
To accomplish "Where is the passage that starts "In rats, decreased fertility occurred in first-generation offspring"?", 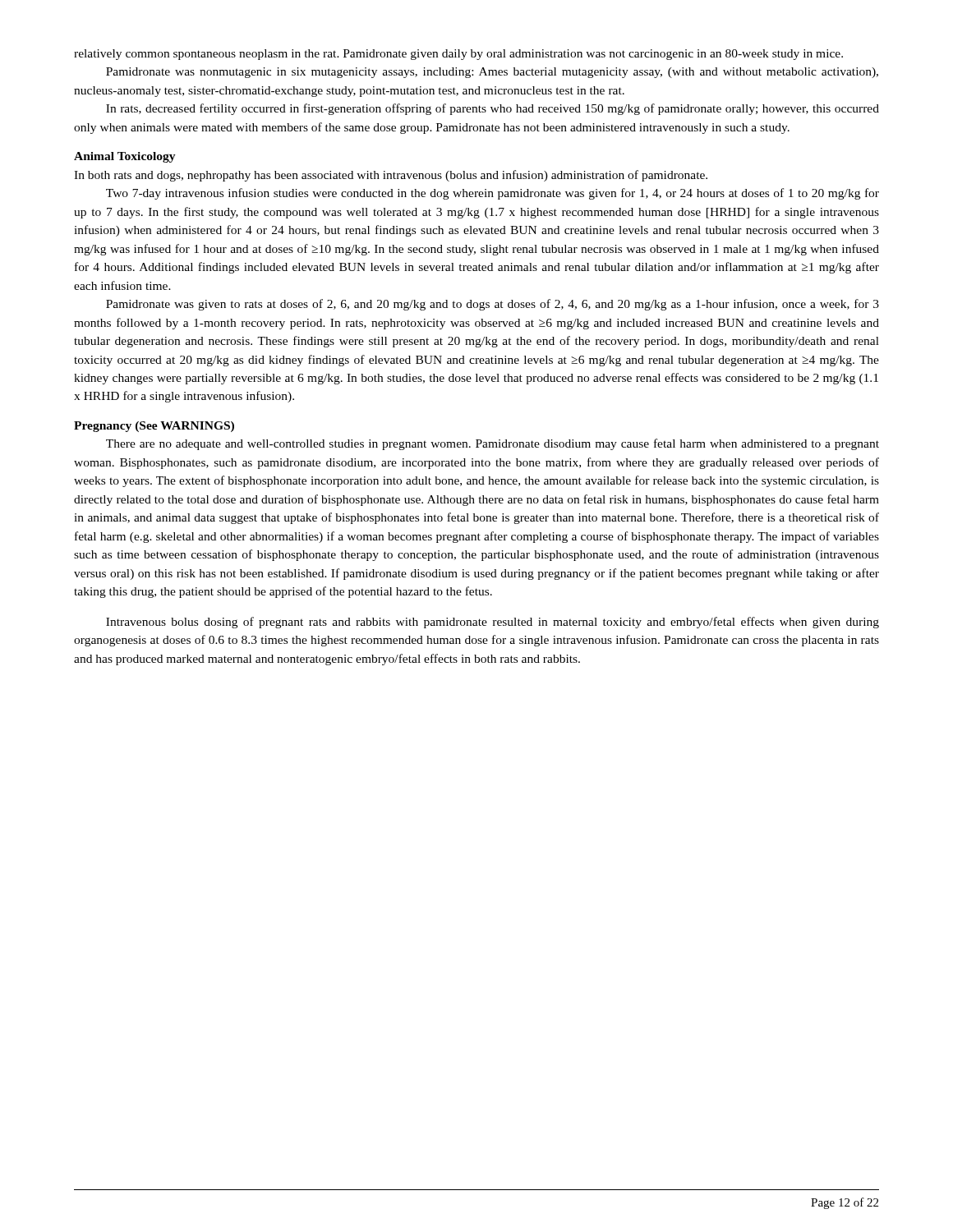I will coord(476,118).
